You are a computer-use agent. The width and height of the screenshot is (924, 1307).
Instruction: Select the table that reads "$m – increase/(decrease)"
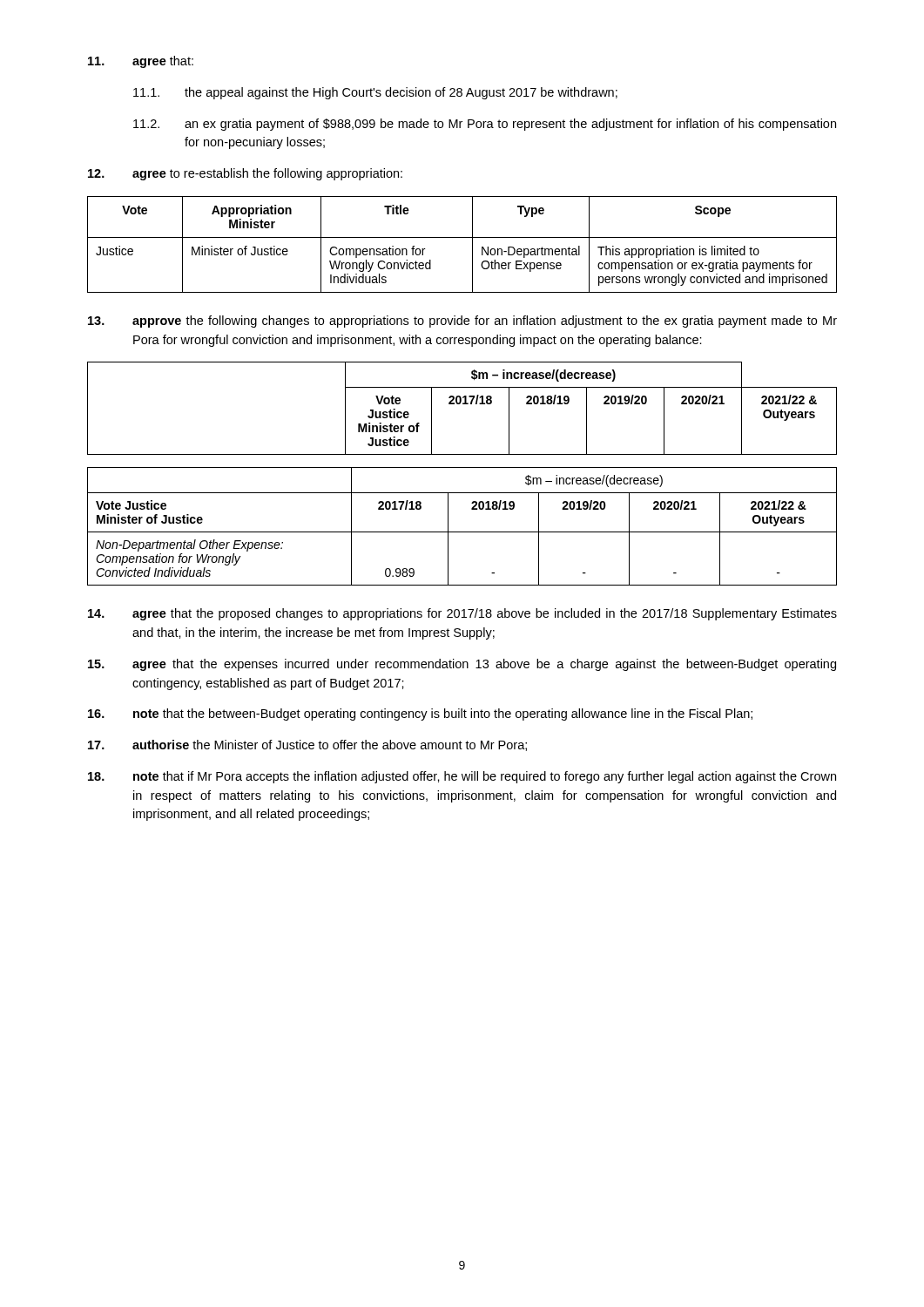tap(462, 474)
